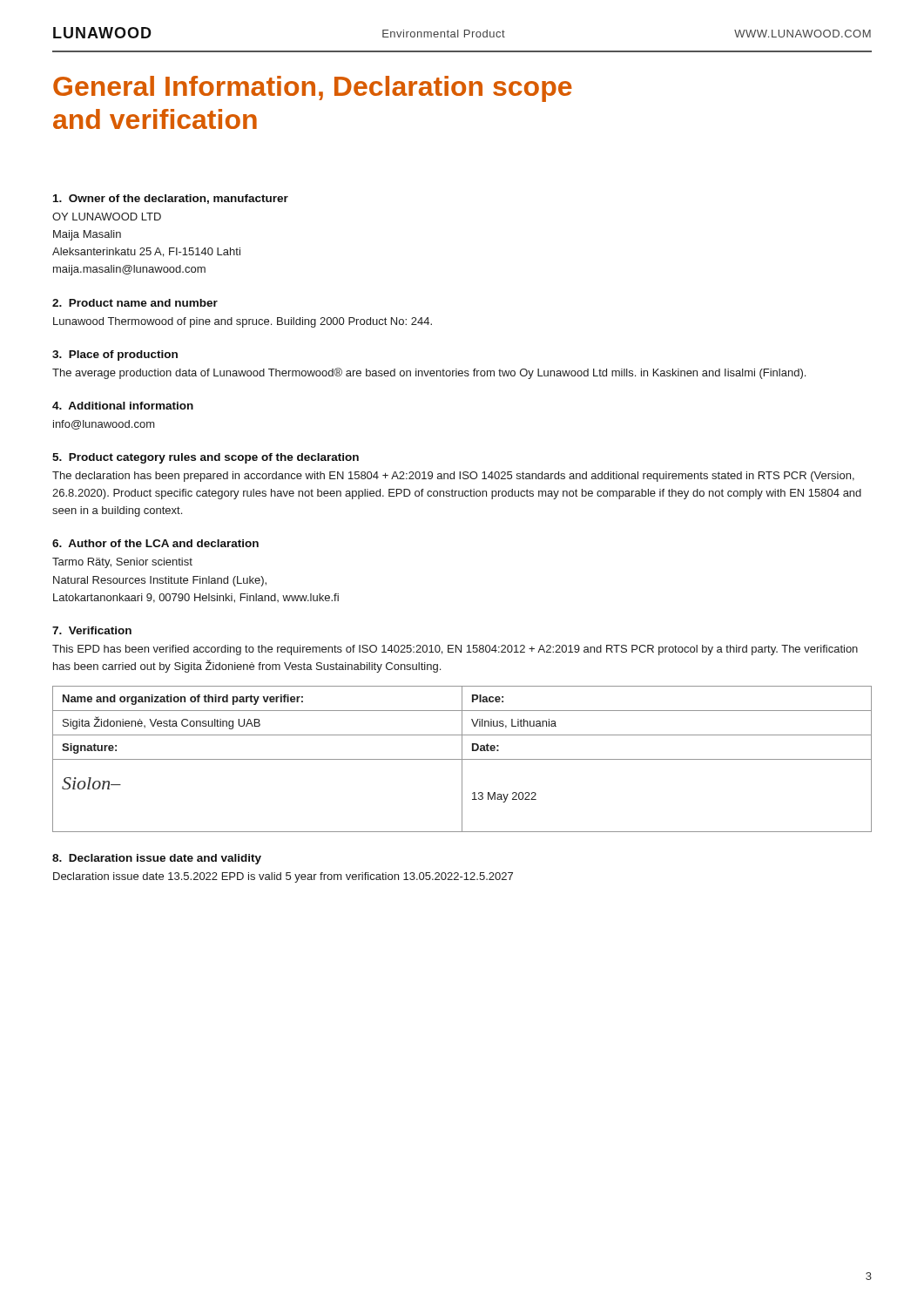Navigate to the element starting "This EPD has been"
Screen dimensions: 1307x924
pos(455,657)
